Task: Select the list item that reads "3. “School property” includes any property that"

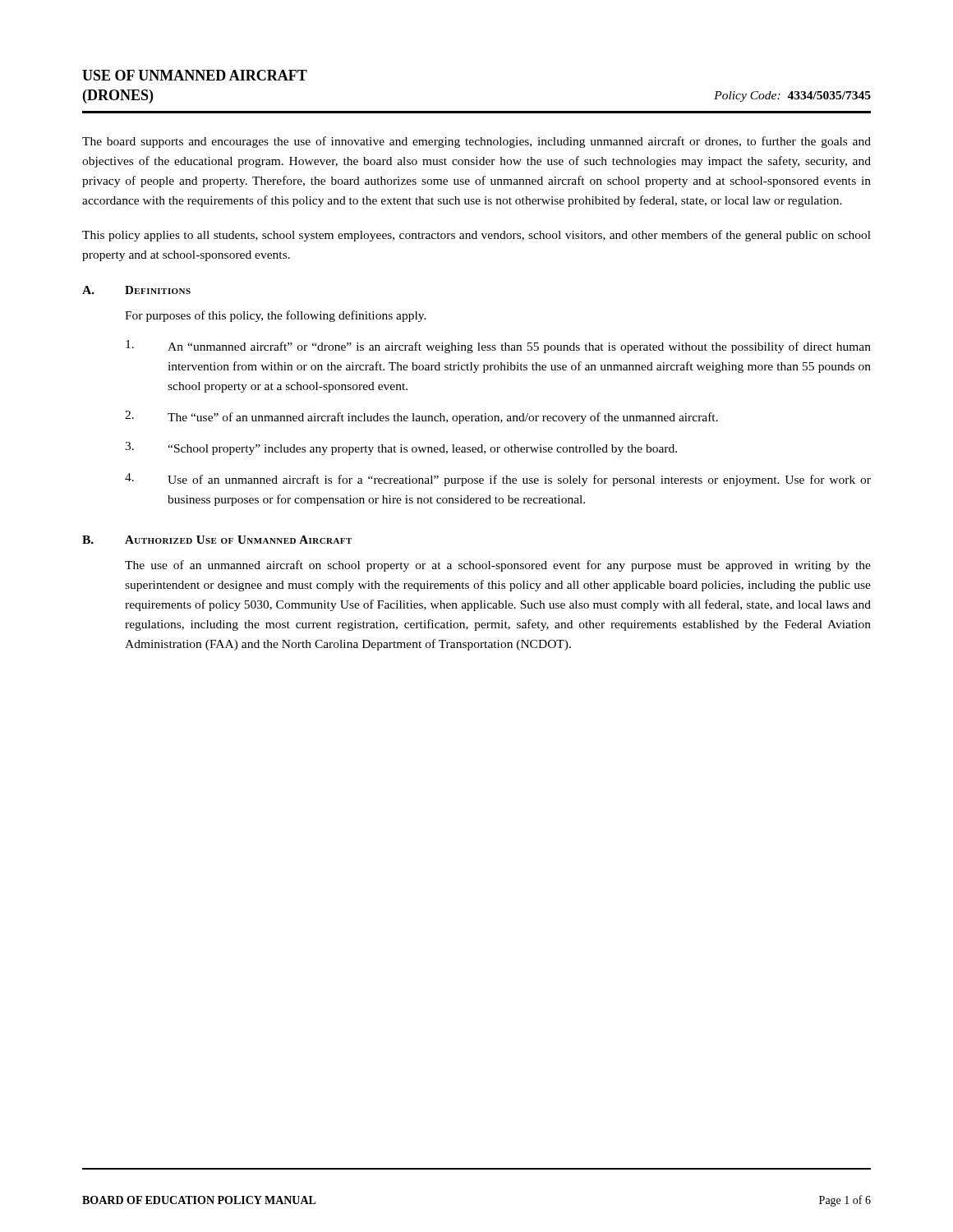Action: click(x=498, y=448)
